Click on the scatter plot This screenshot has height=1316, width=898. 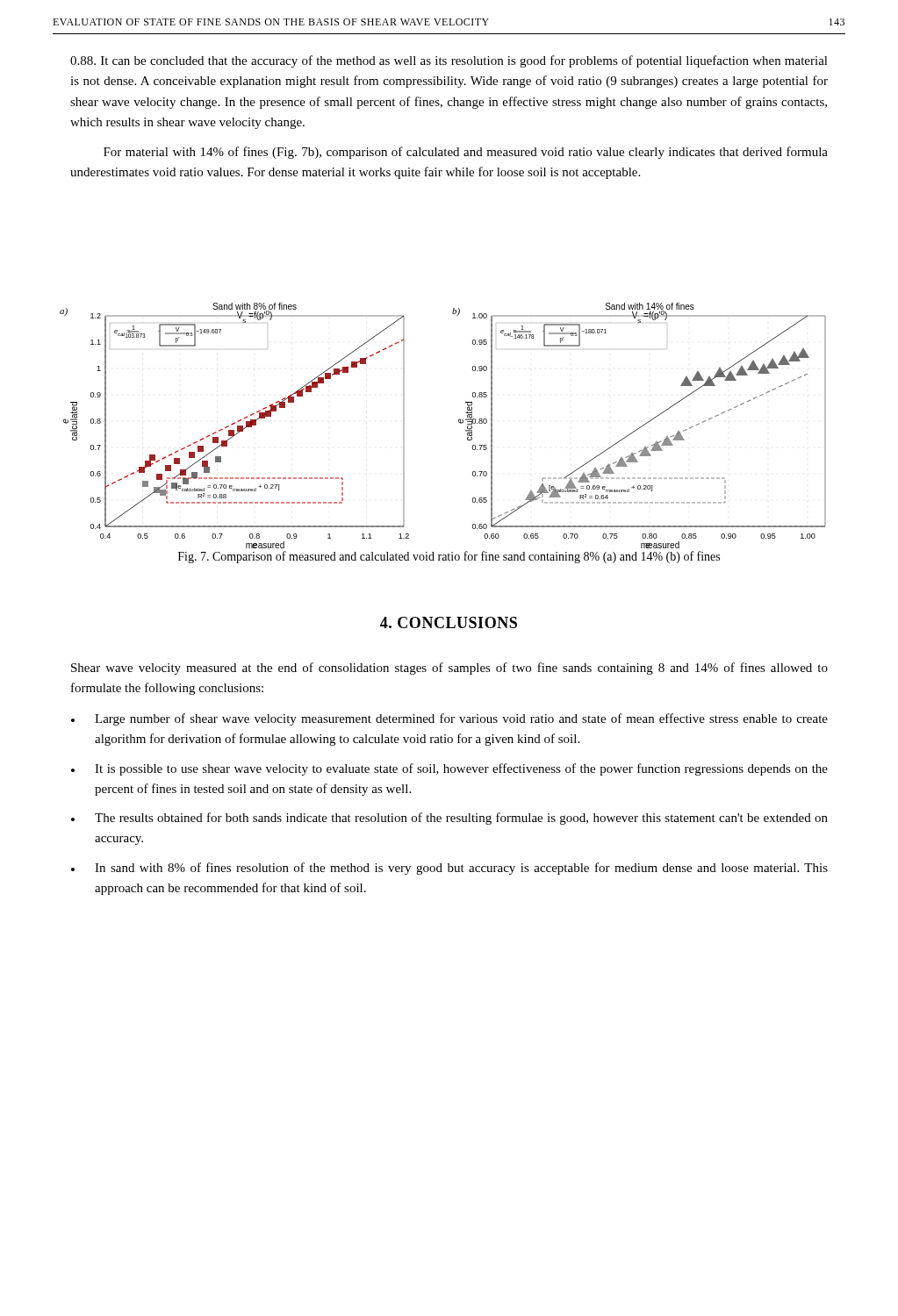[x=449, y=423]
